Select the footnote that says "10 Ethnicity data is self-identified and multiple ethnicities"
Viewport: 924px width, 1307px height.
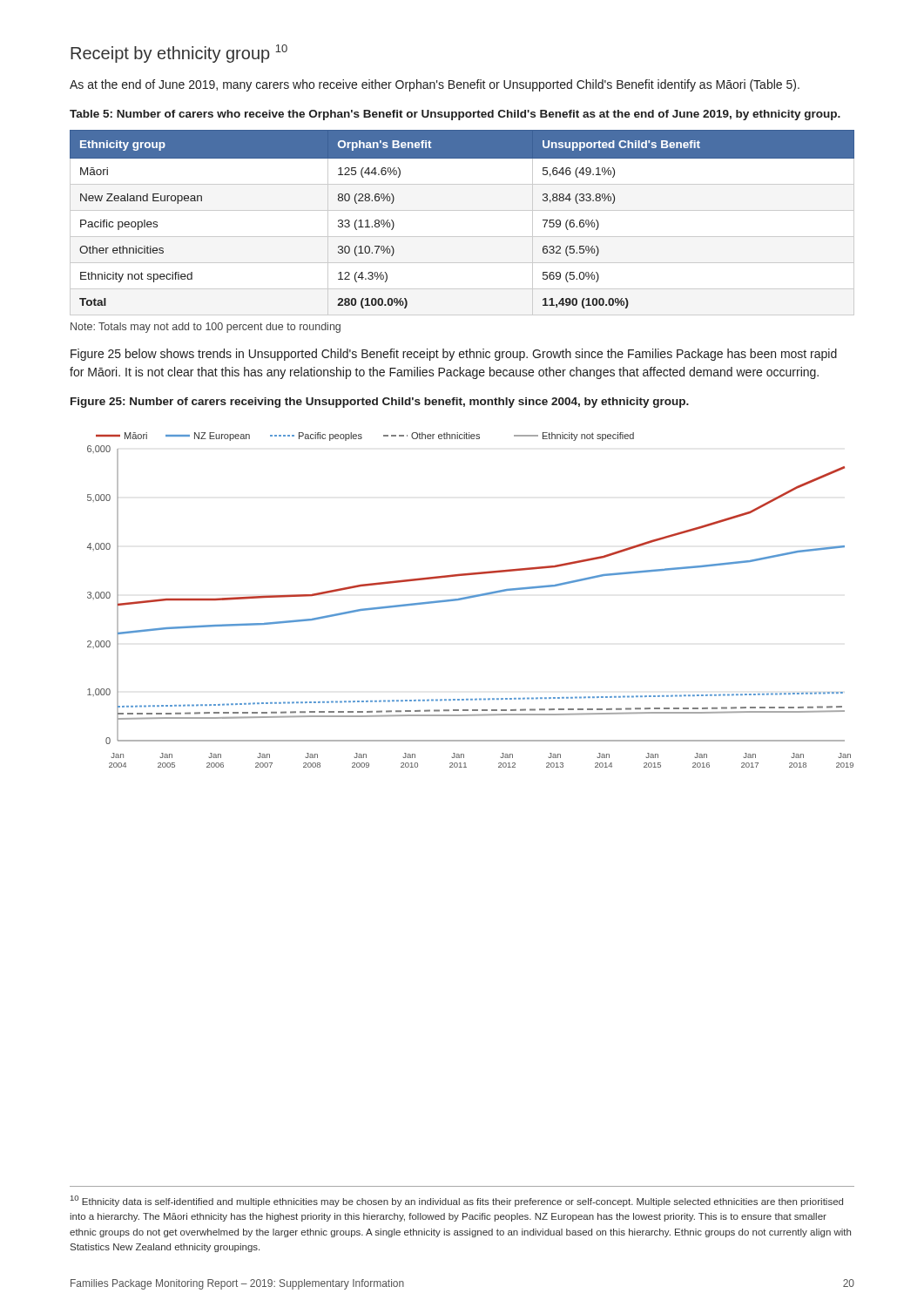pos(461,1222)
